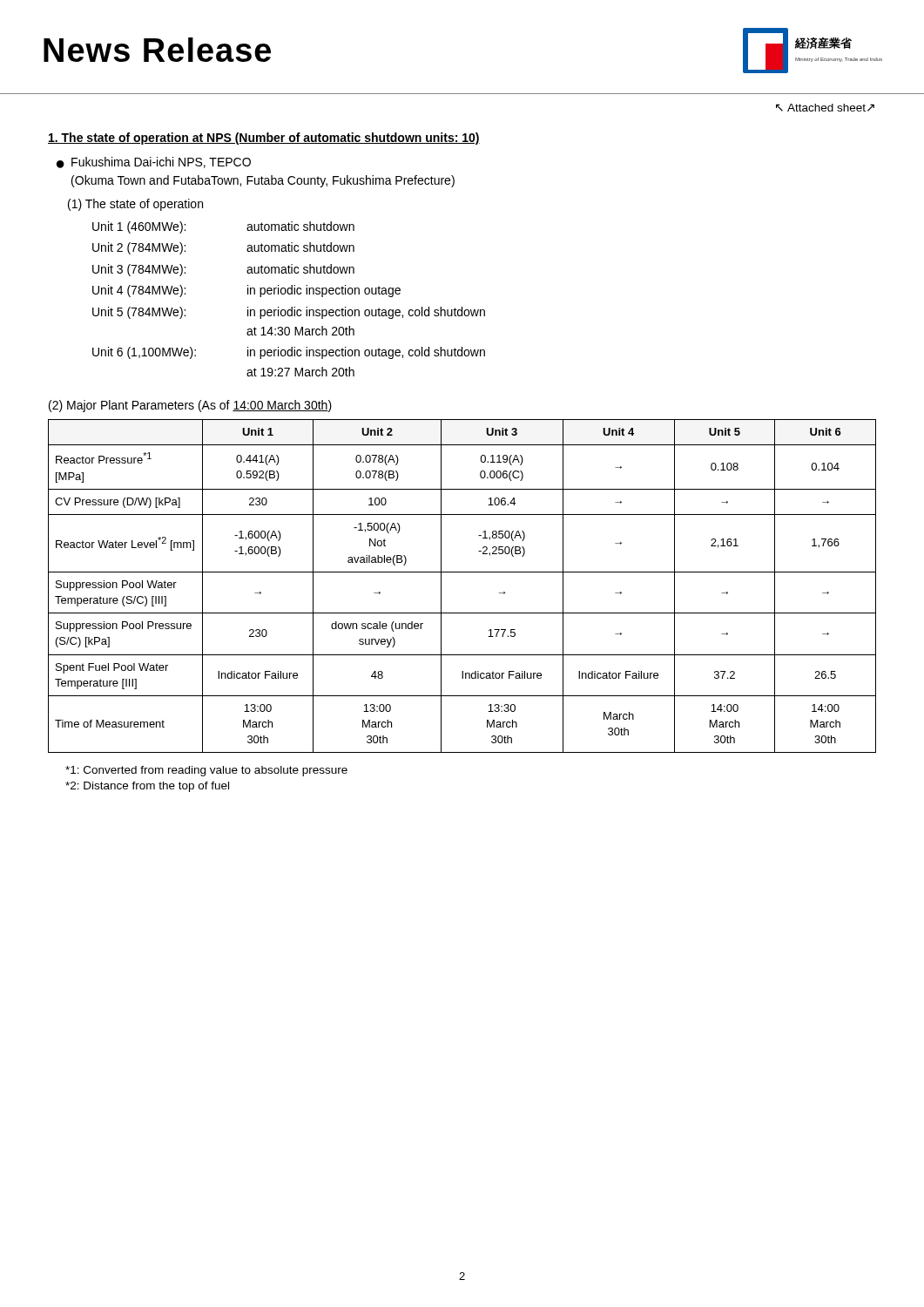Viewport: 924px width, 1307px height.
Task: Find the footnote that says "1: Converted from reading value to absolute pressure"
Action: click(x=206, y=770)
